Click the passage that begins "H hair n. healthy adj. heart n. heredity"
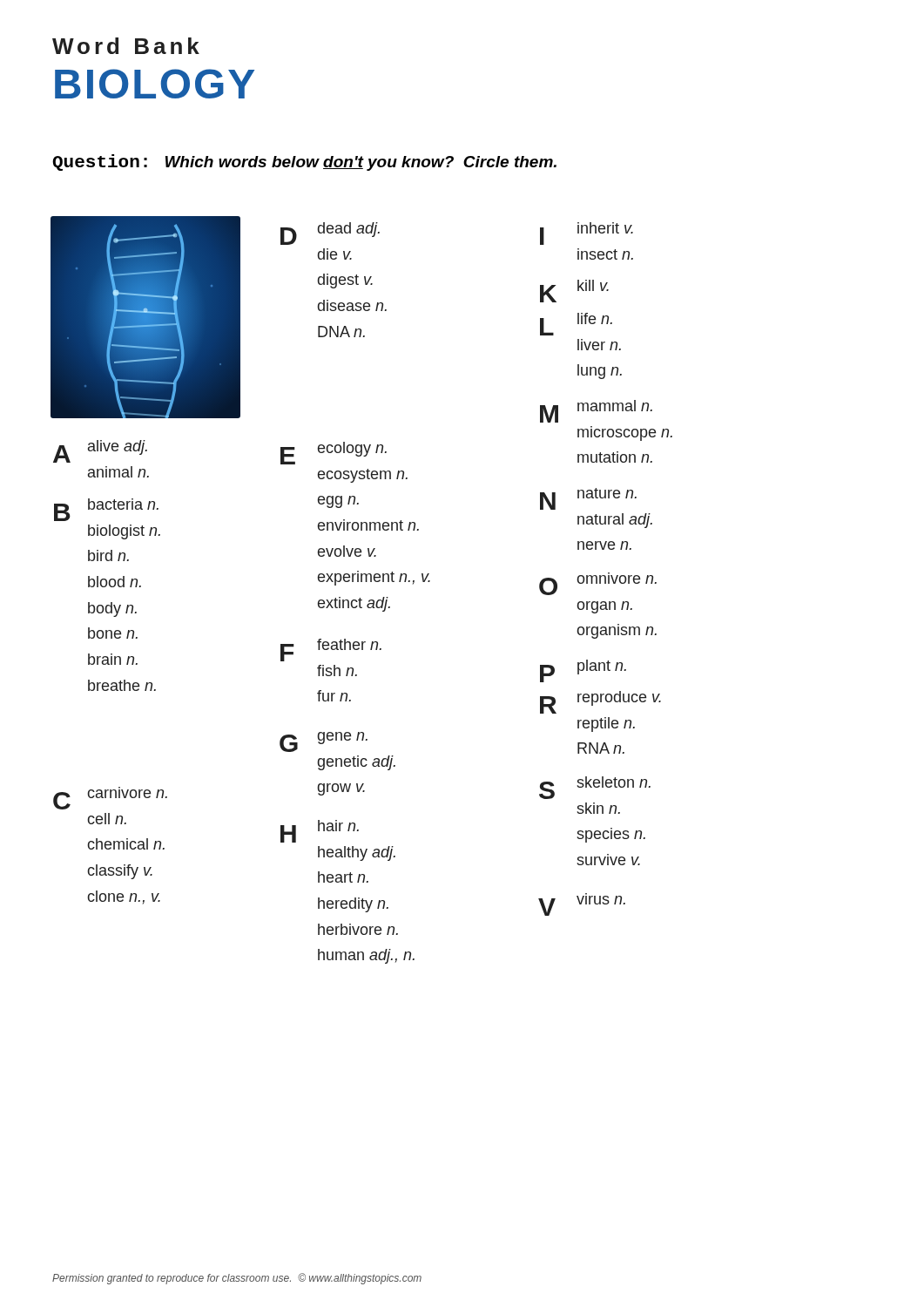 (348, 891)
